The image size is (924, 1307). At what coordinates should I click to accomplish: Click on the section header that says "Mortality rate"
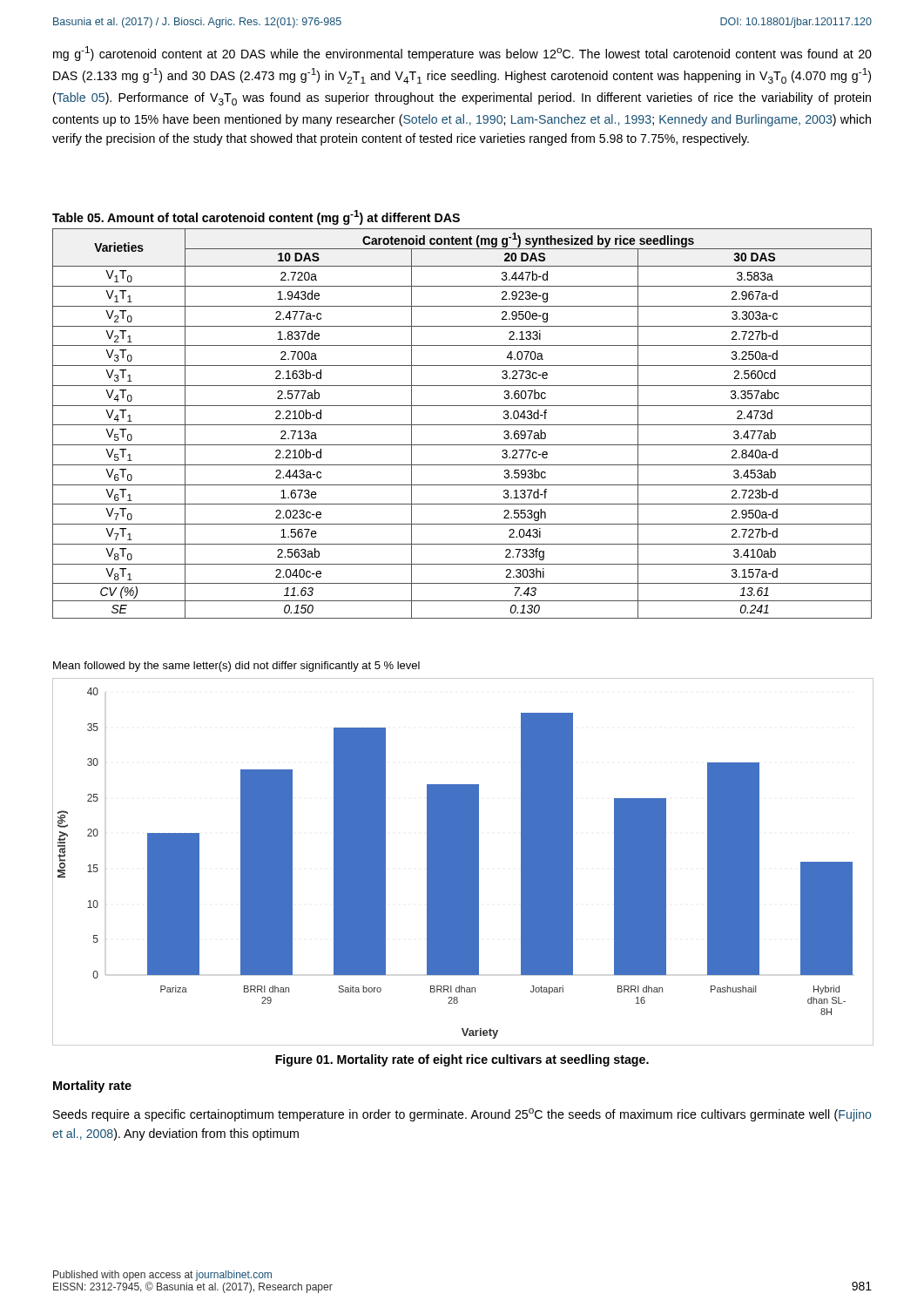(92, 1086)
